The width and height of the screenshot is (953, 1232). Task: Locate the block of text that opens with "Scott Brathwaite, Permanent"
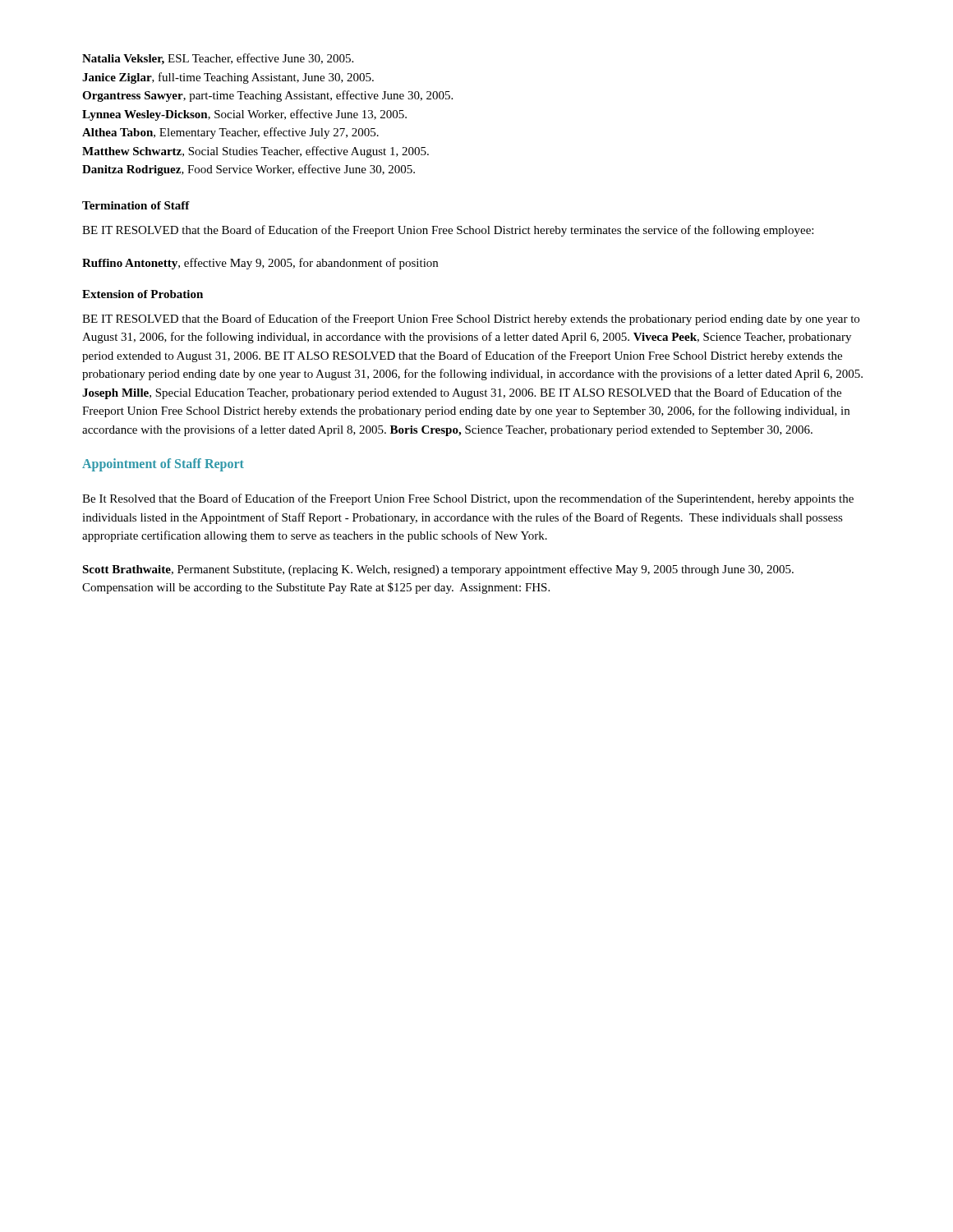coord(440,578)
